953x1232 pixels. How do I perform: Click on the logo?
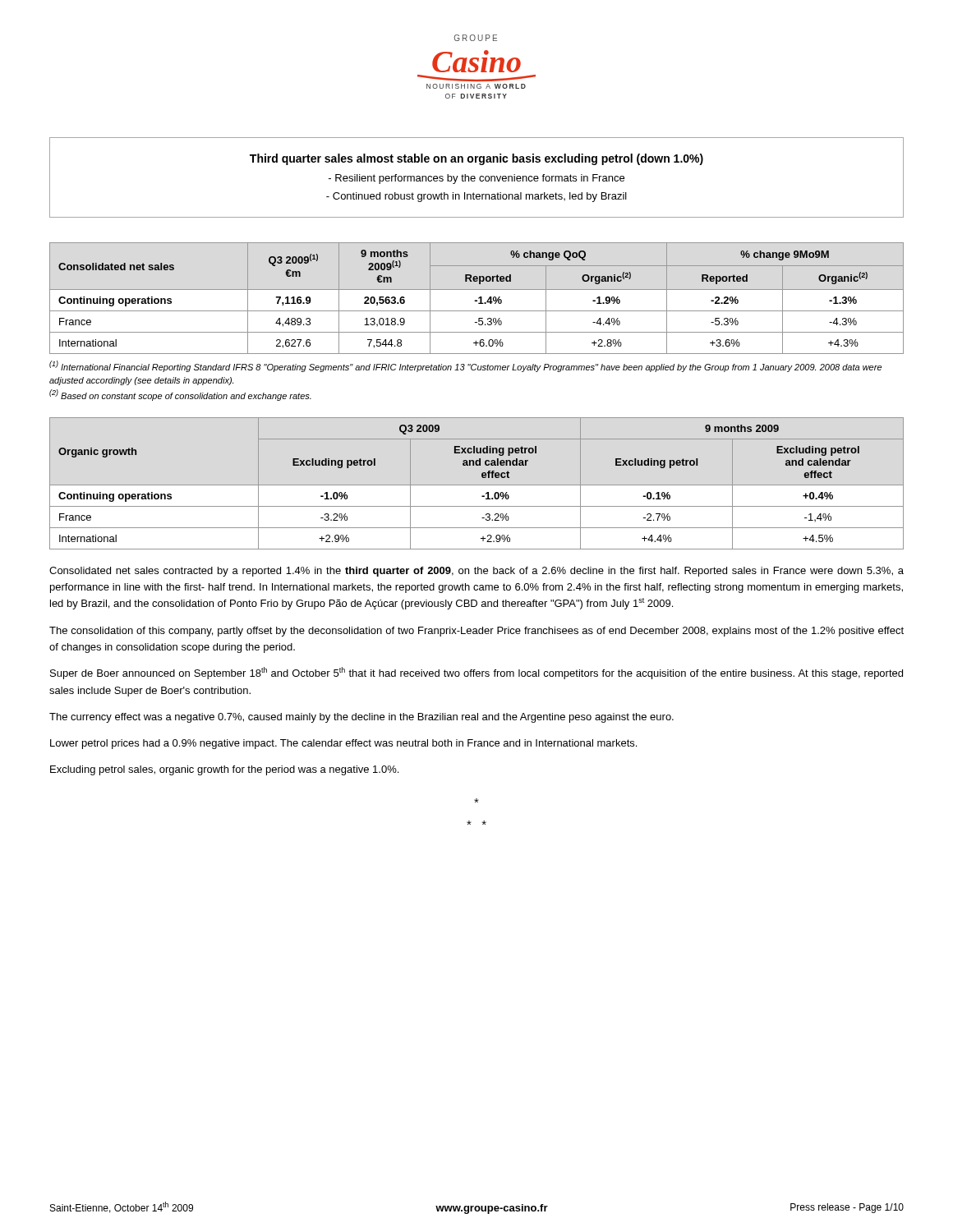tap(476, 61)
